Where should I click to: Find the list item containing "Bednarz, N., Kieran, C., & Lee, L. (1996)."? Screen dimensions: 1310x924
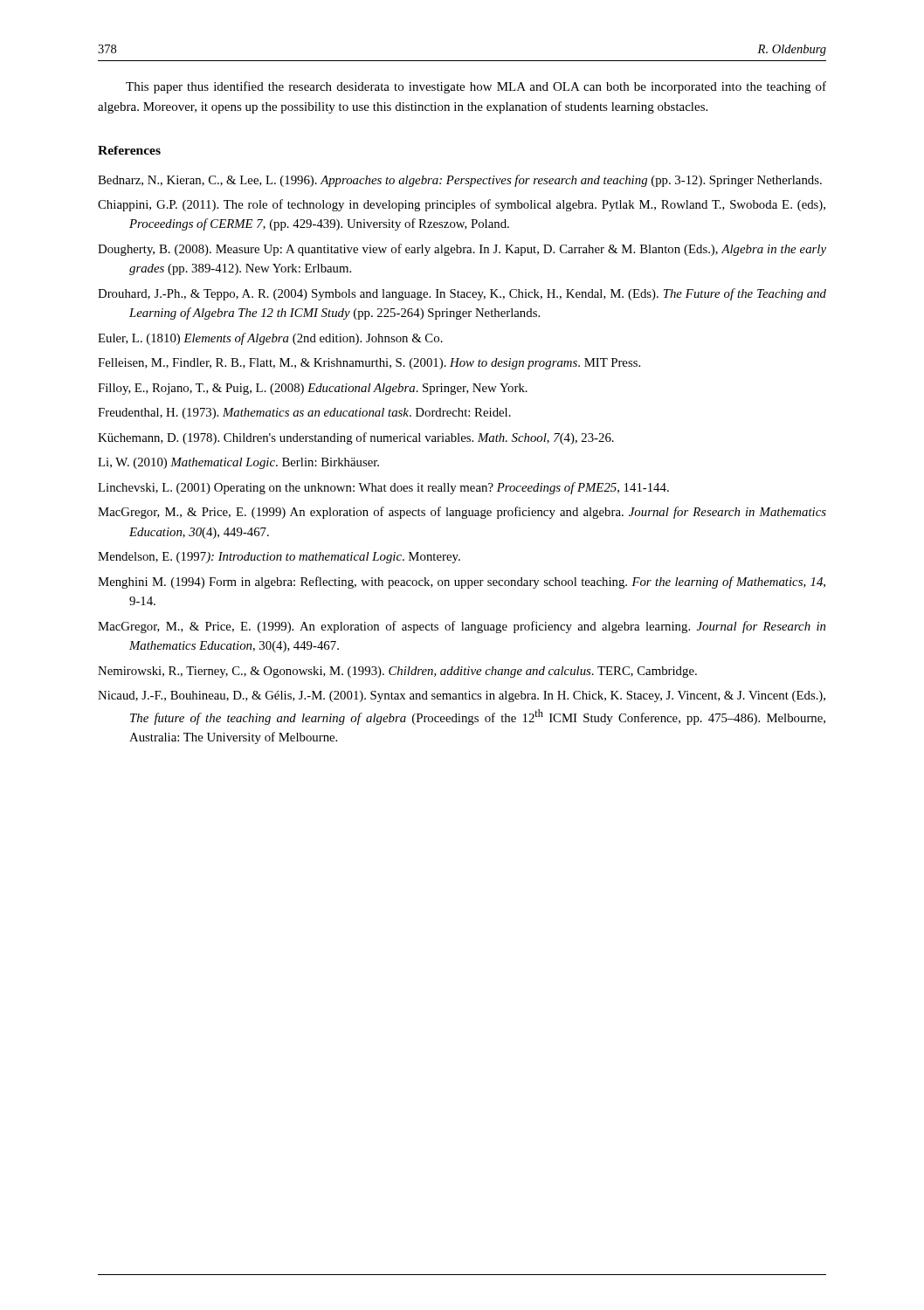tap(460, 179)
